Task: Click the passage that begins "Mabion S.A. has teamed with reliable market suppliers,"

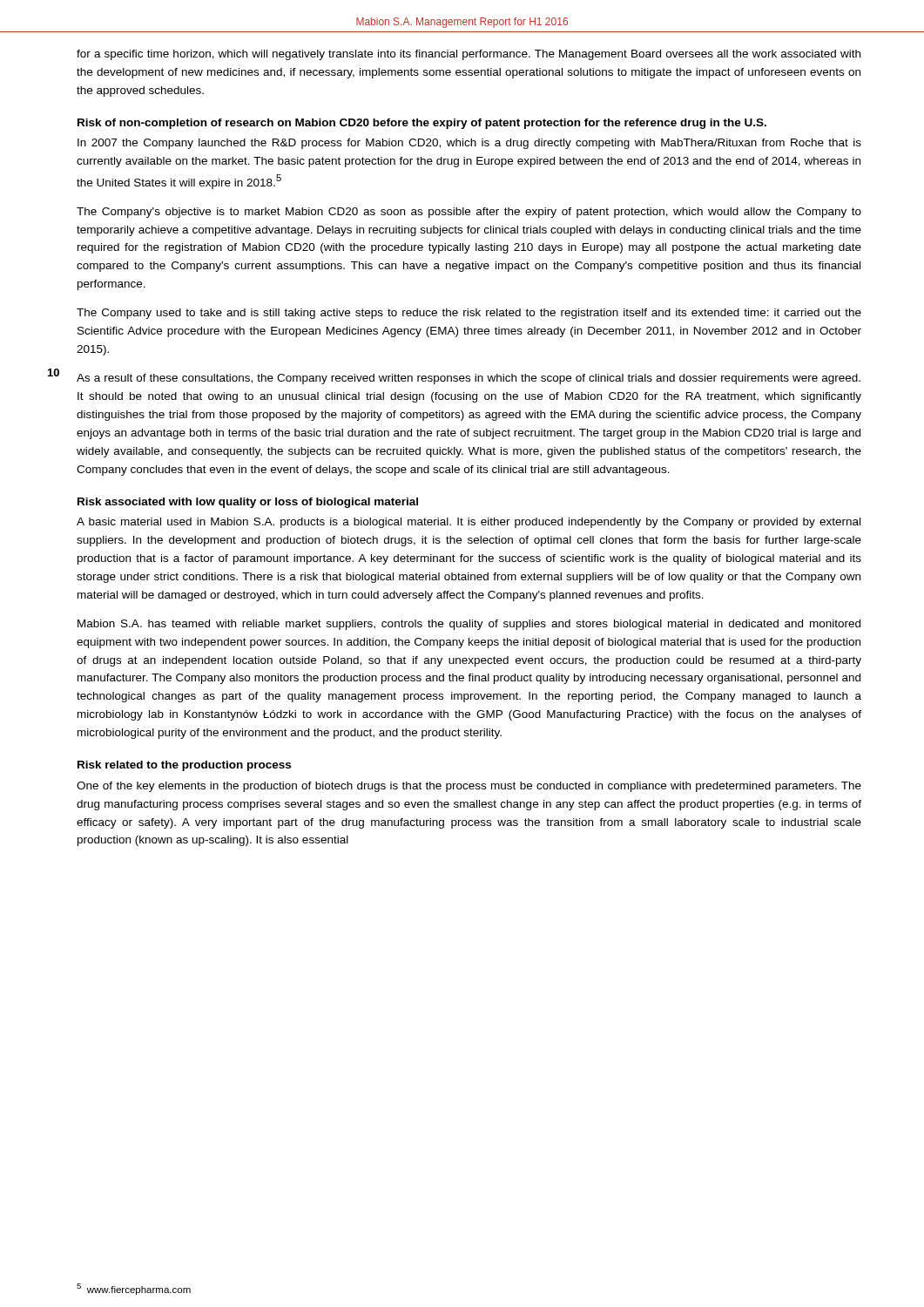Action: 469,679
